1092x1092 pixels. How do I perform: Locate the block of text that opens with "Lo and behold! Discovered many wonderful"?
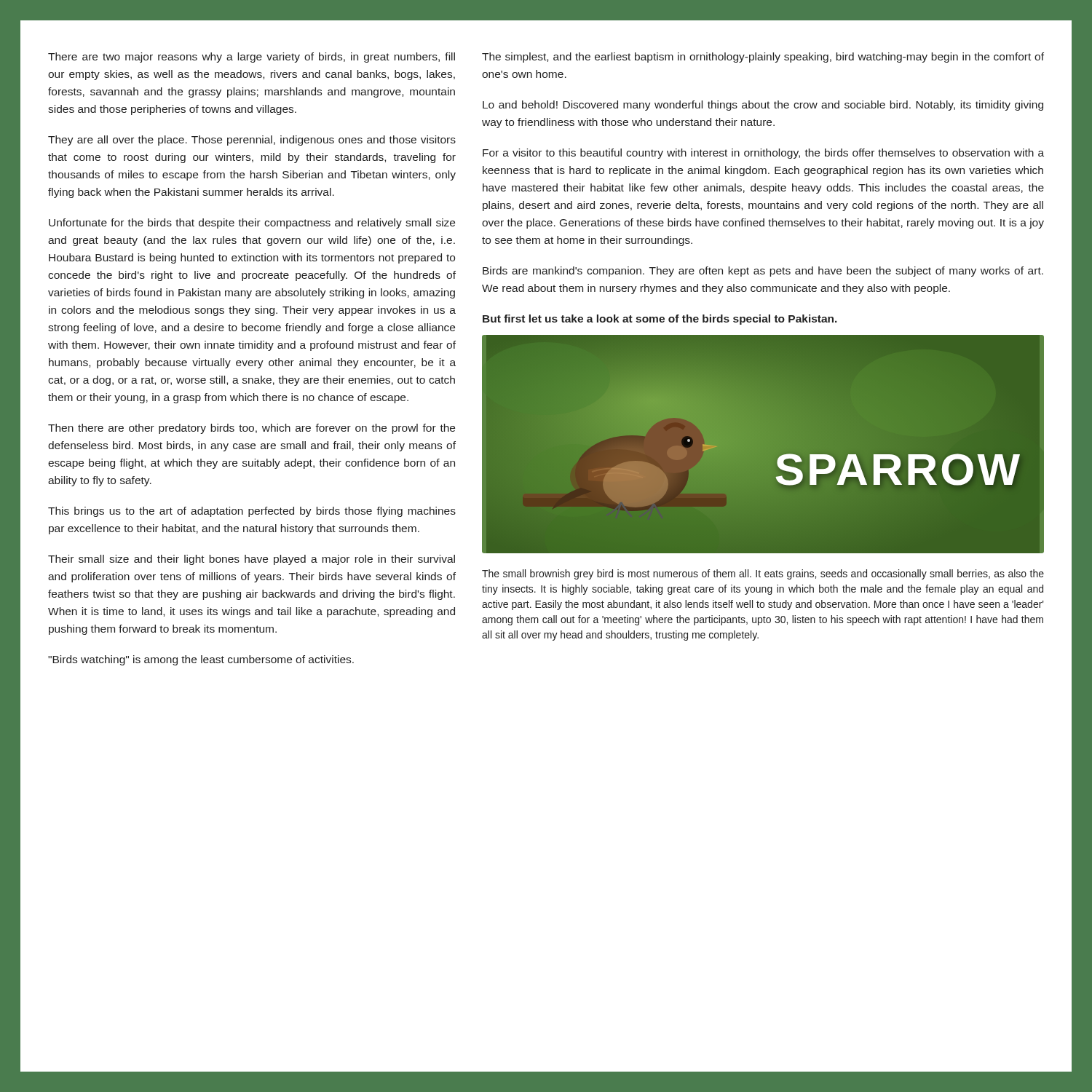point(763,113)
